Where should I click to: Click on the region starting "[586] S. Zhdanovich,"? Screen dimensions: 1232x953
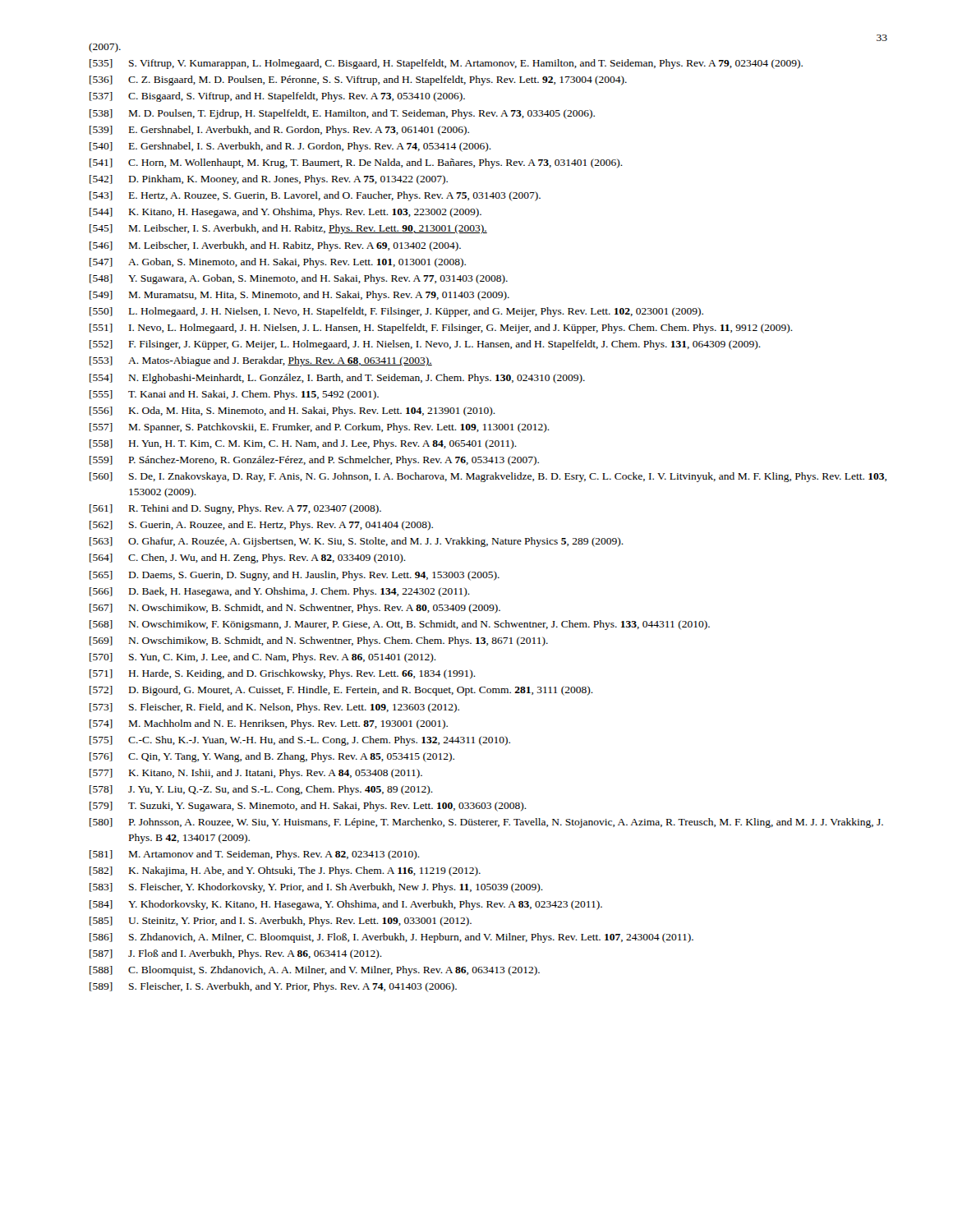(488, 937)
